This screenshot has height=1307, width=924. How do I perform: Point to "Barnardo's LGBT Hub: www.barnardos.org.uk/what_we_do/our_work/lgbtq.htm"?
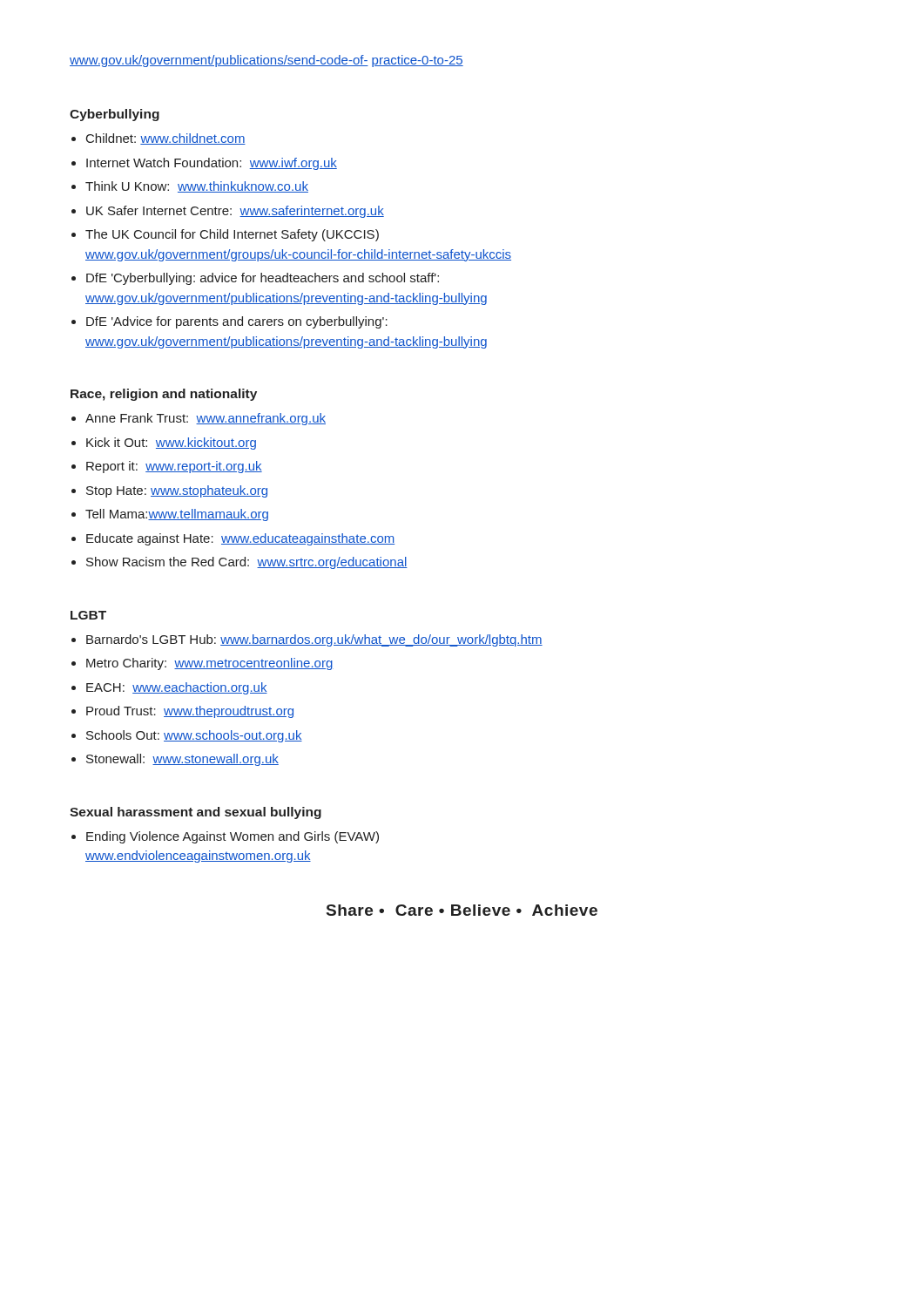(x=314, y=639)
